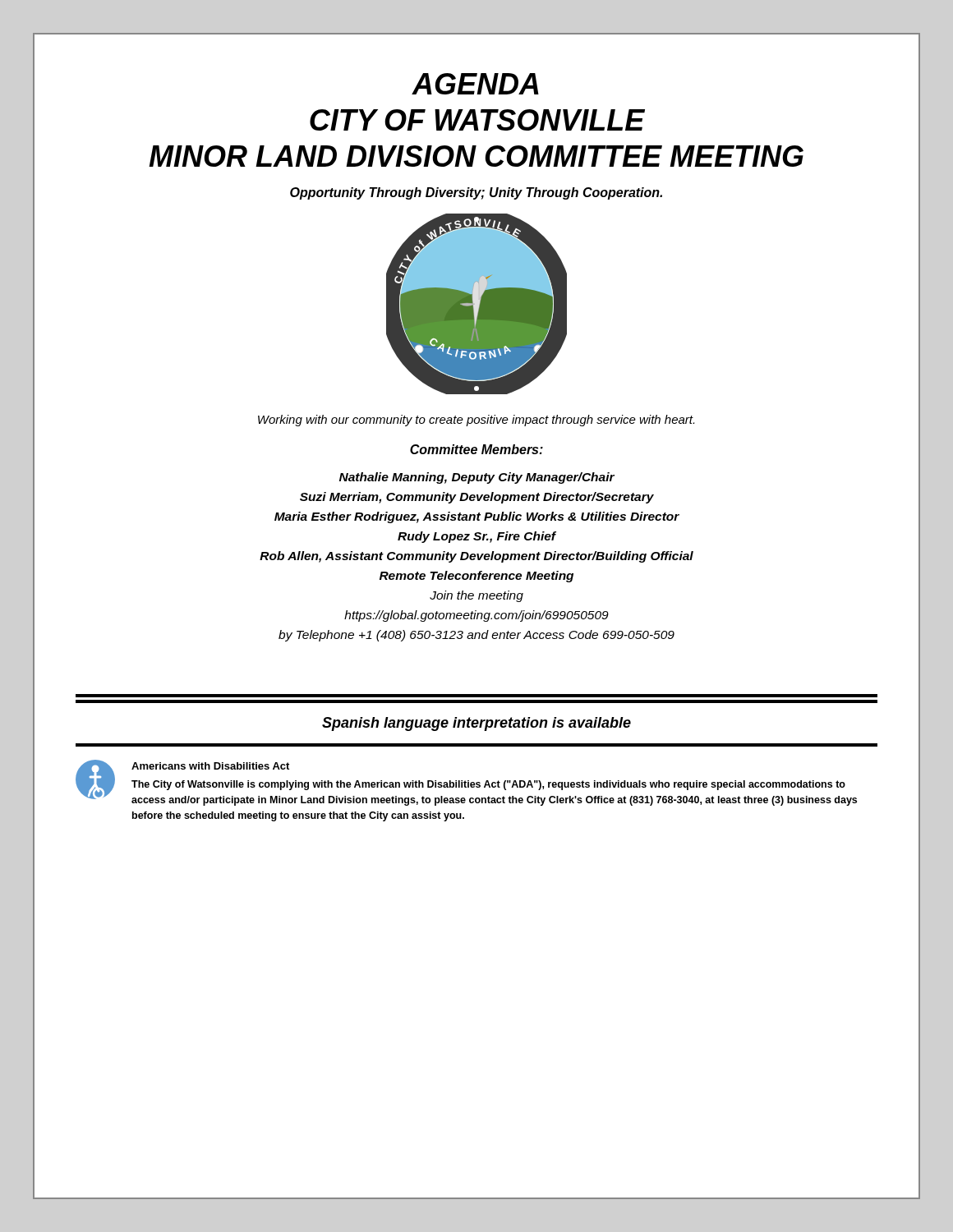953x1232 pixels.
Task: Point to "Opportunity Through Diversity; Unity Through Cooperation."
Action: (x=476, y=193)
